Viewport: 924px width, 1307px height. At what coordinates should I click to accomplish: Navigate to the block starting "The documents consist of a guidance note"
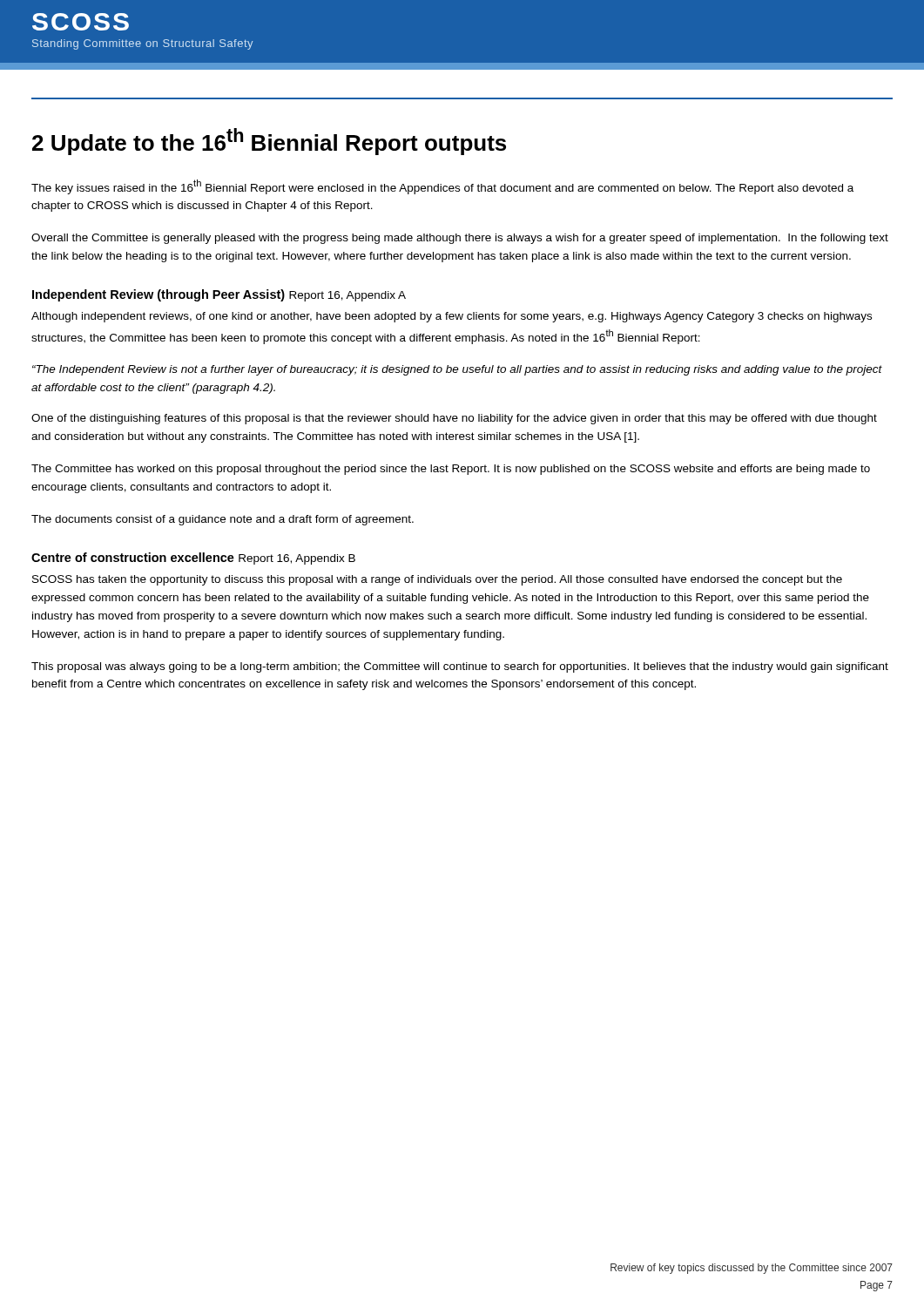pos(223,520)
